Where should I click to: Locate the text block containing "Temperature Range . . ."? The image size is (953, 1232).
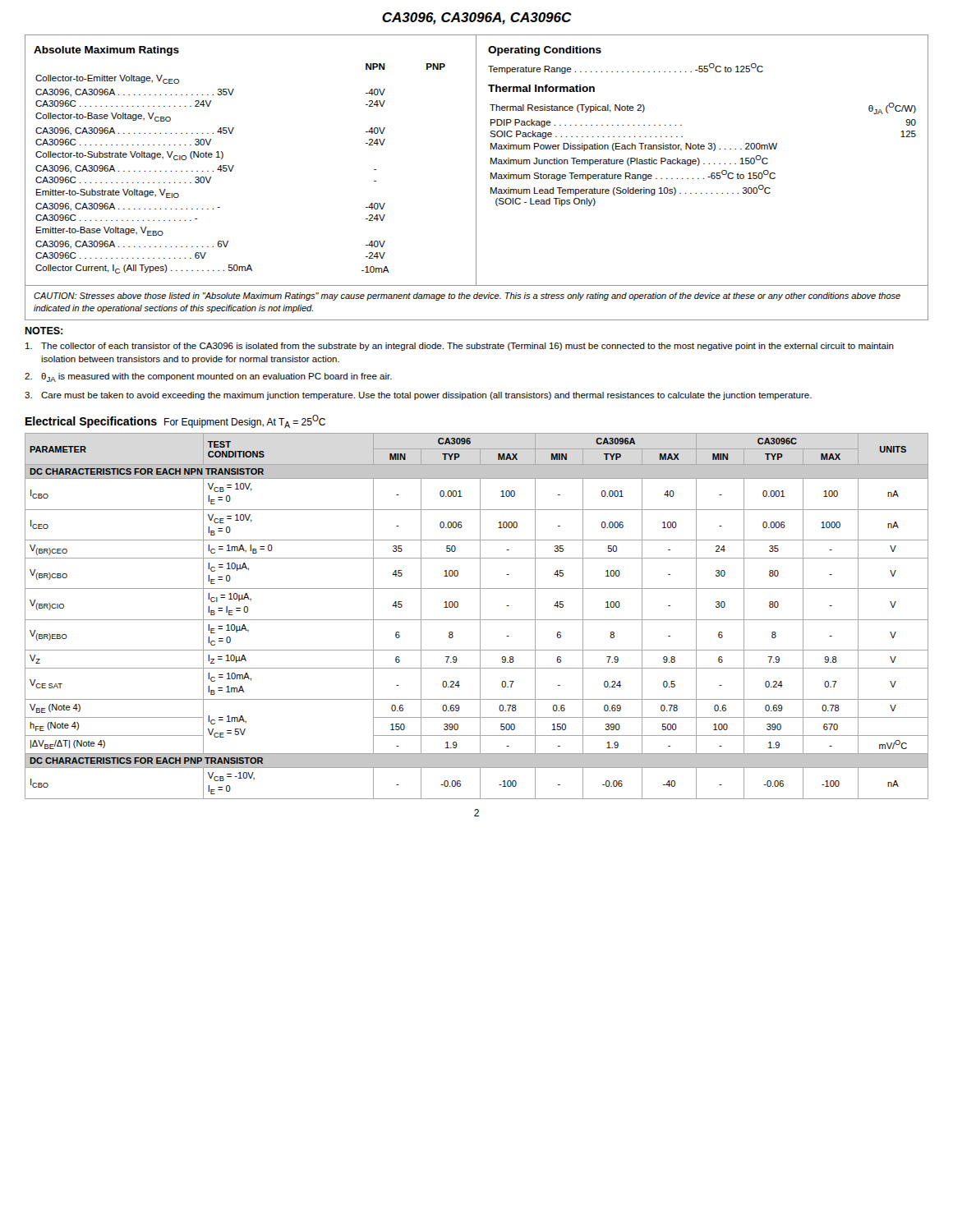tap(626, 67)
